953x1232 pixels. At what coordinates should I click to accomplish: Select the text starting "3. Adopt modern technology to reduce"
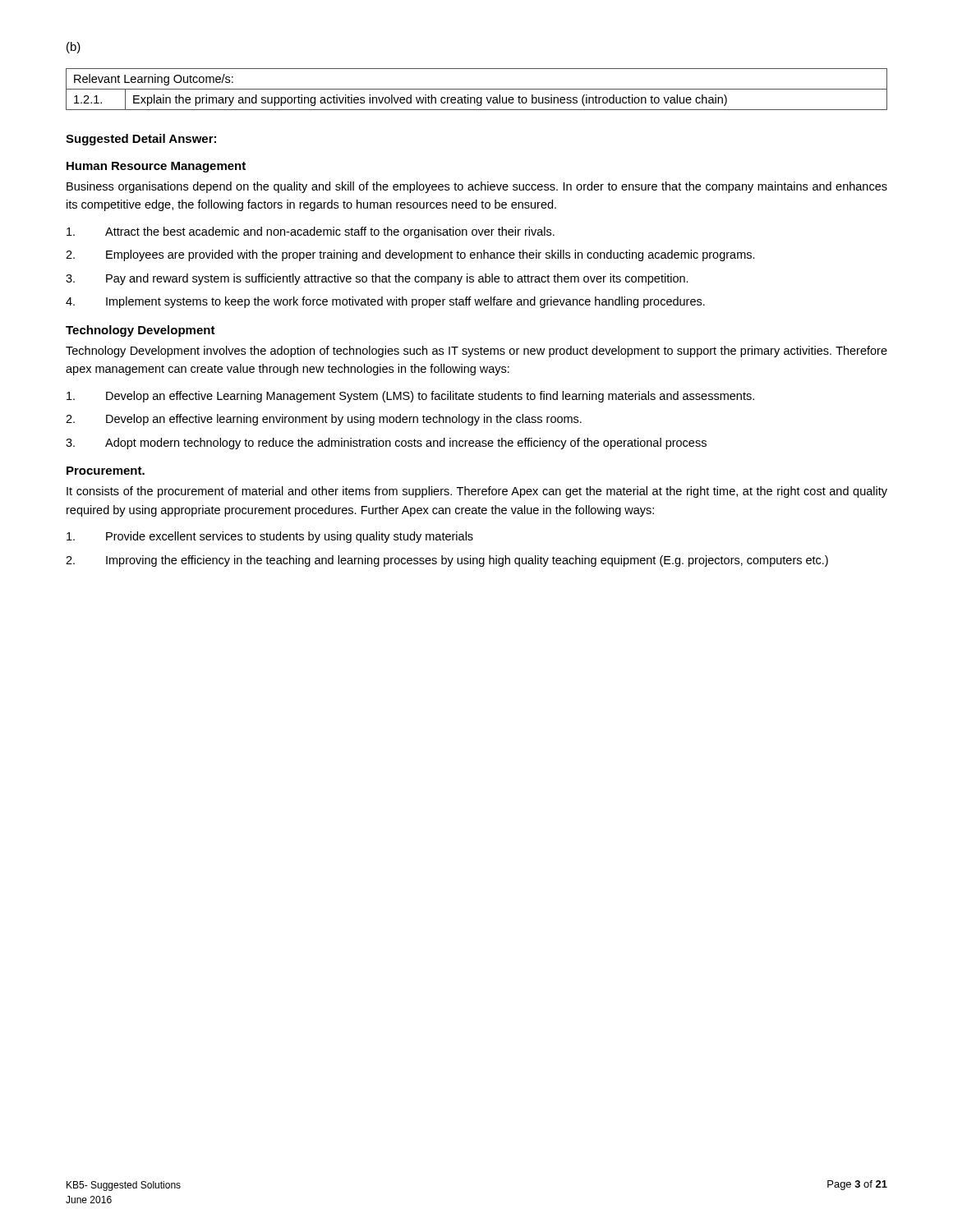pyautogui.click(x=476, y=443)
